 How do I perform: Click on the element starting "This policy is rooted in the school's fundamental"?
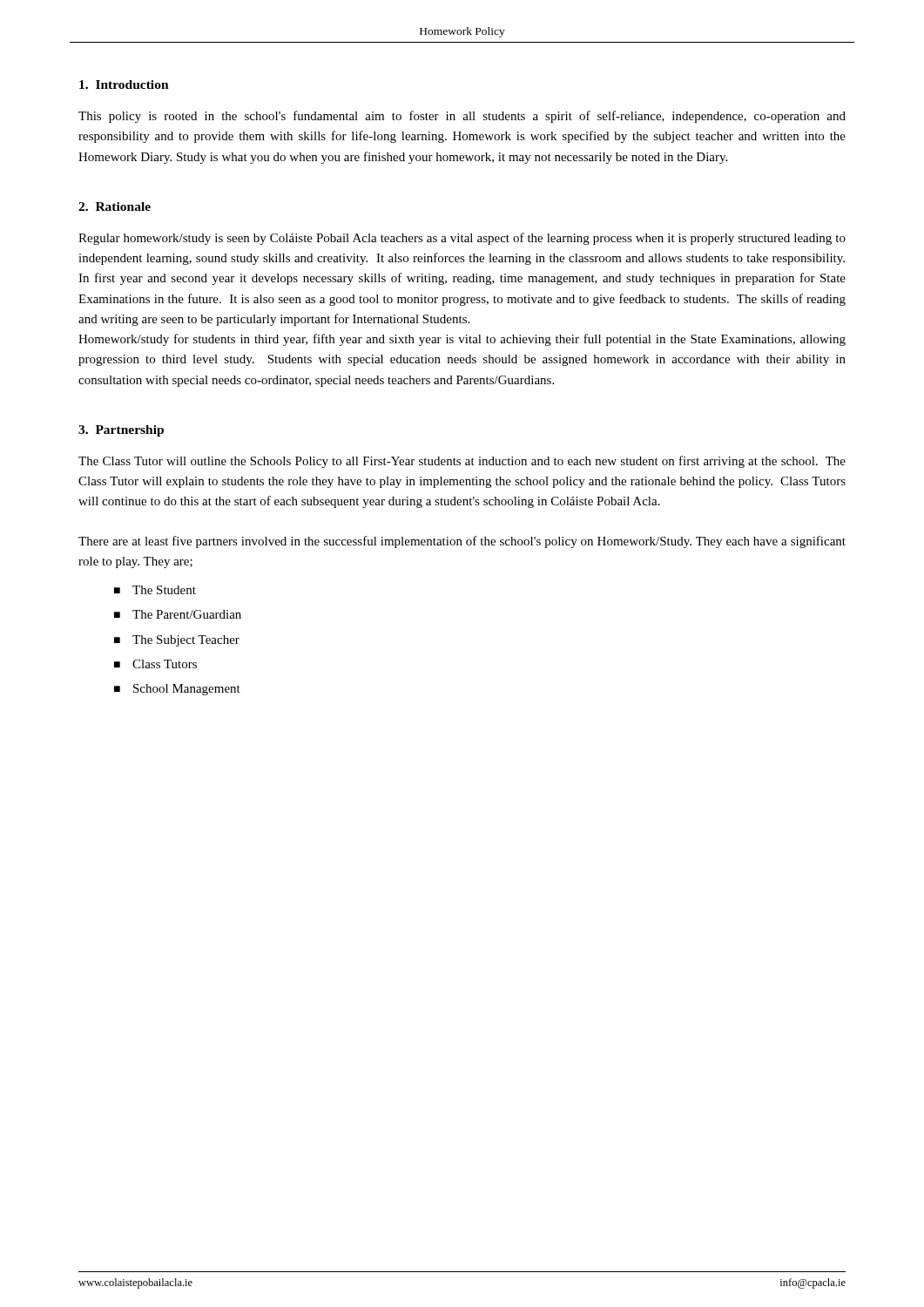(462, 136)
